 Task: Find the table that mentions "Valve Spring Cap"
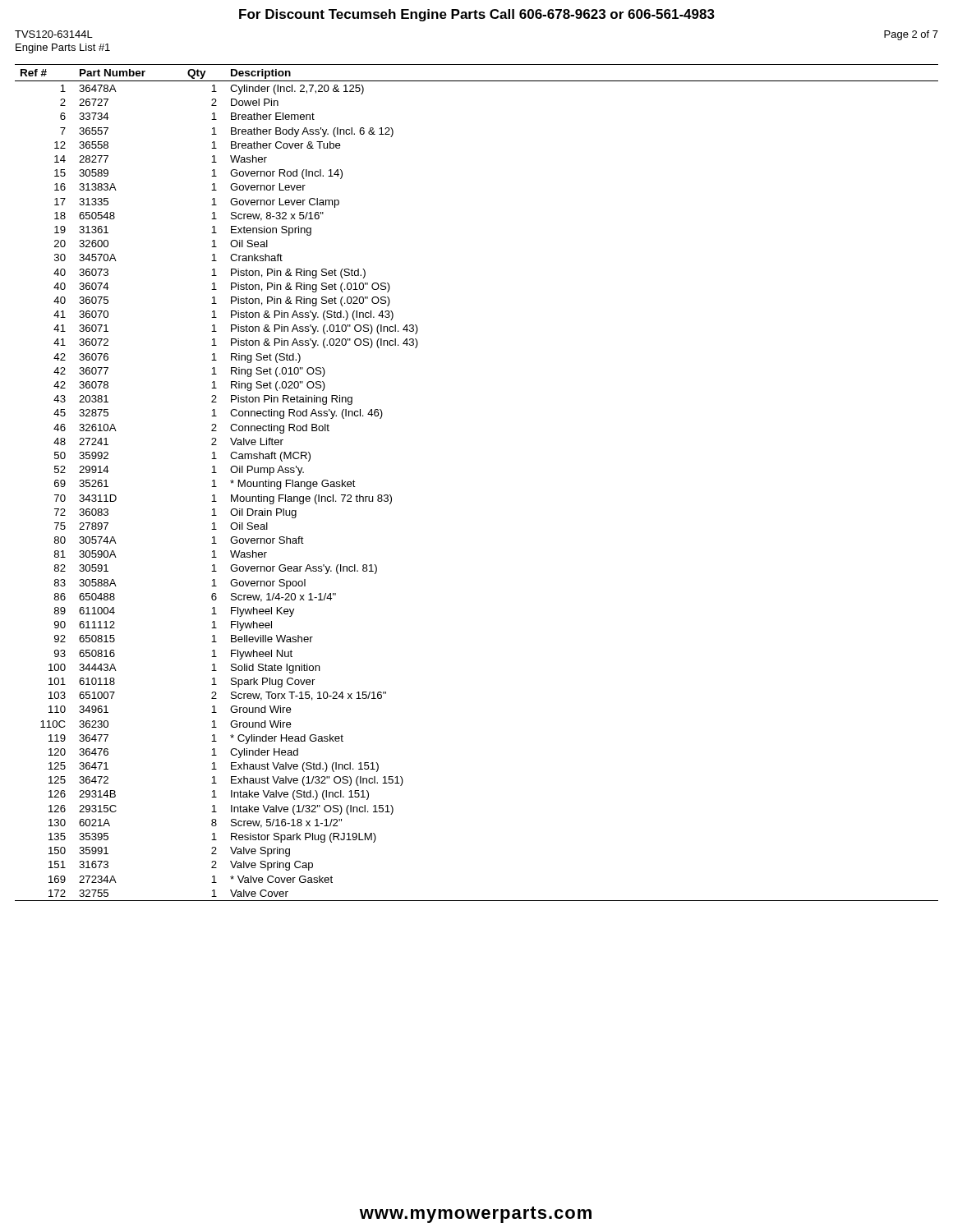pyautogui.click(x=476, y=485)
